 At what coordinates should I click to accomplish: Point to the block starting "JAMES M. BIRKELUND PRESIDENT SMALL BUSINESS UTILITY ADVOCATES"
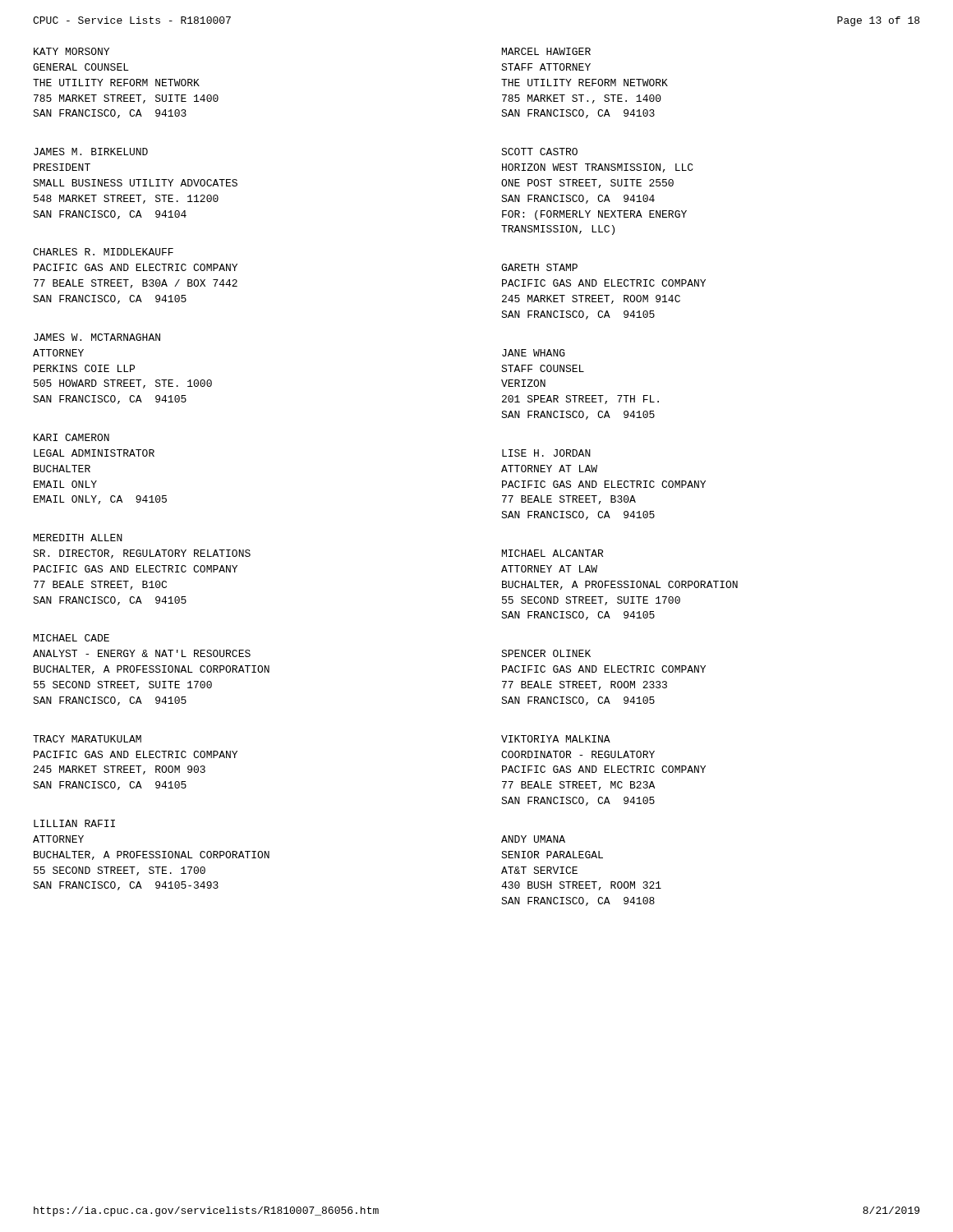pos(242,184)
